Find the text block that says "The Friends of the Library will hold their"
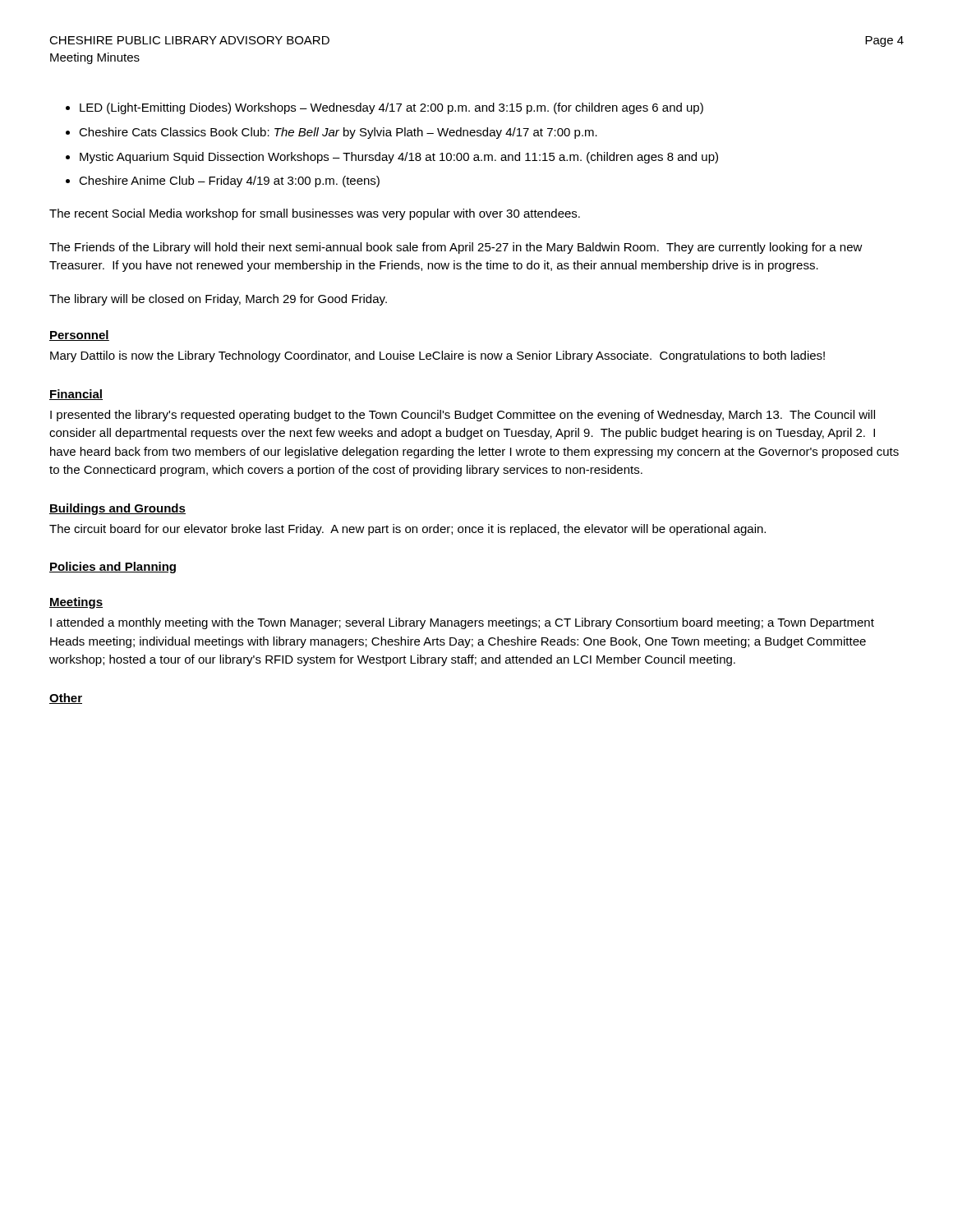The height and width of the screenshot is (1232, 953). pos(456,256)
